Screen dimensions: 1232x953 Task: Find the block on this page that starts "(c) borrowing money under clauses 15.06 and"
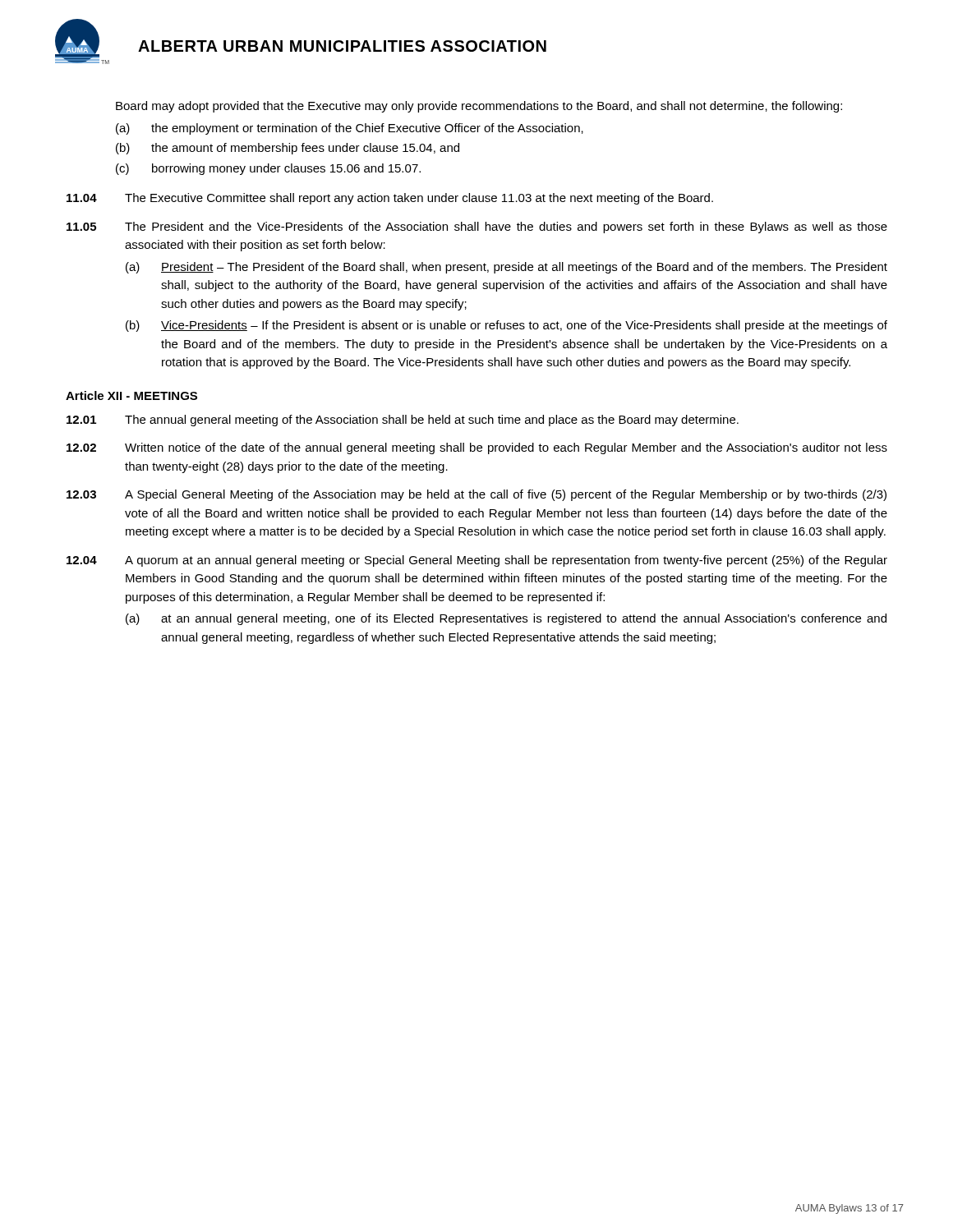pos(268,168)
